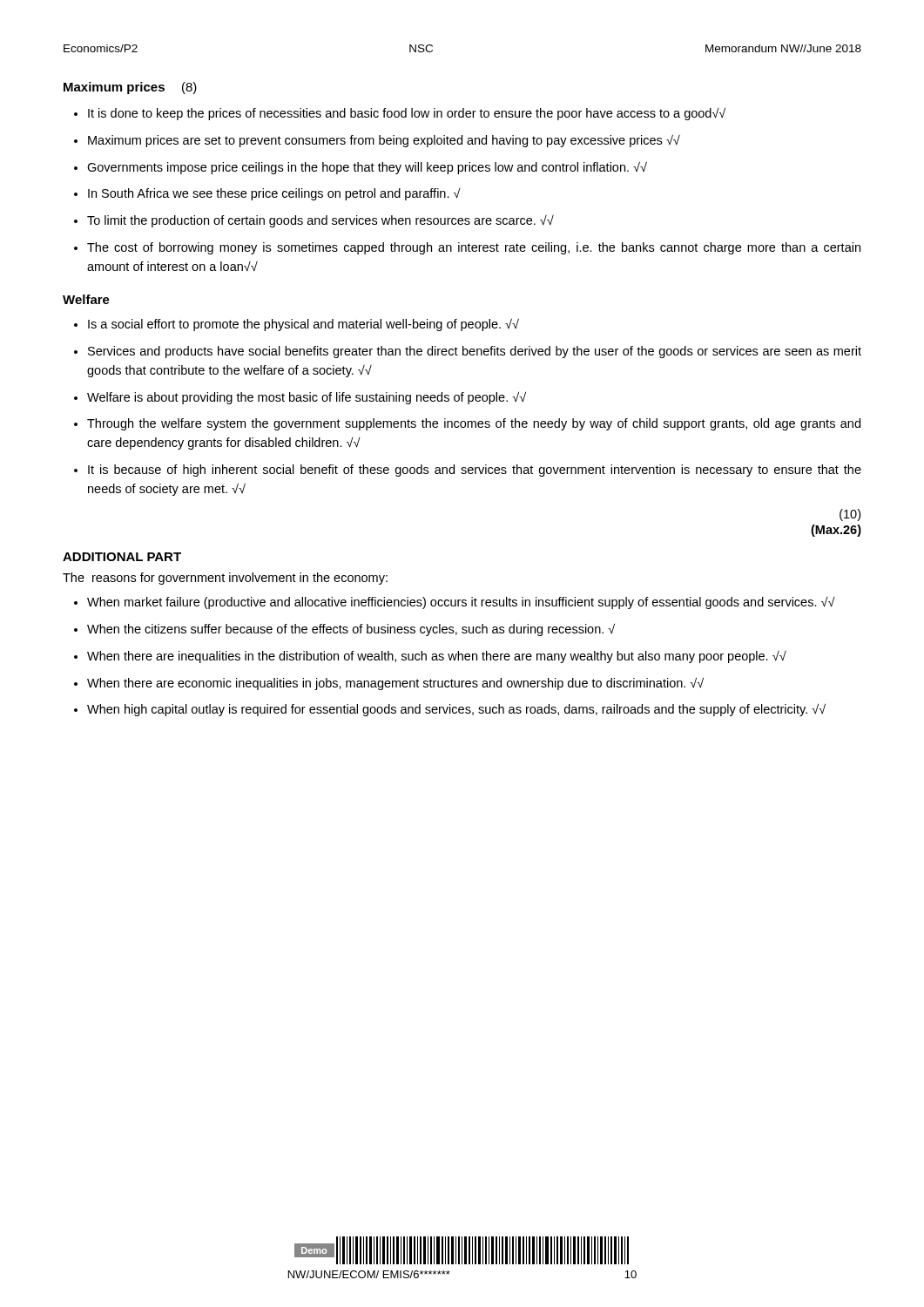This screenshot has height=1307, width=924.
Task: Click the passage that begins "It is done to keep the prices of"
Action: pyautogui.click(x=462, y=114)
